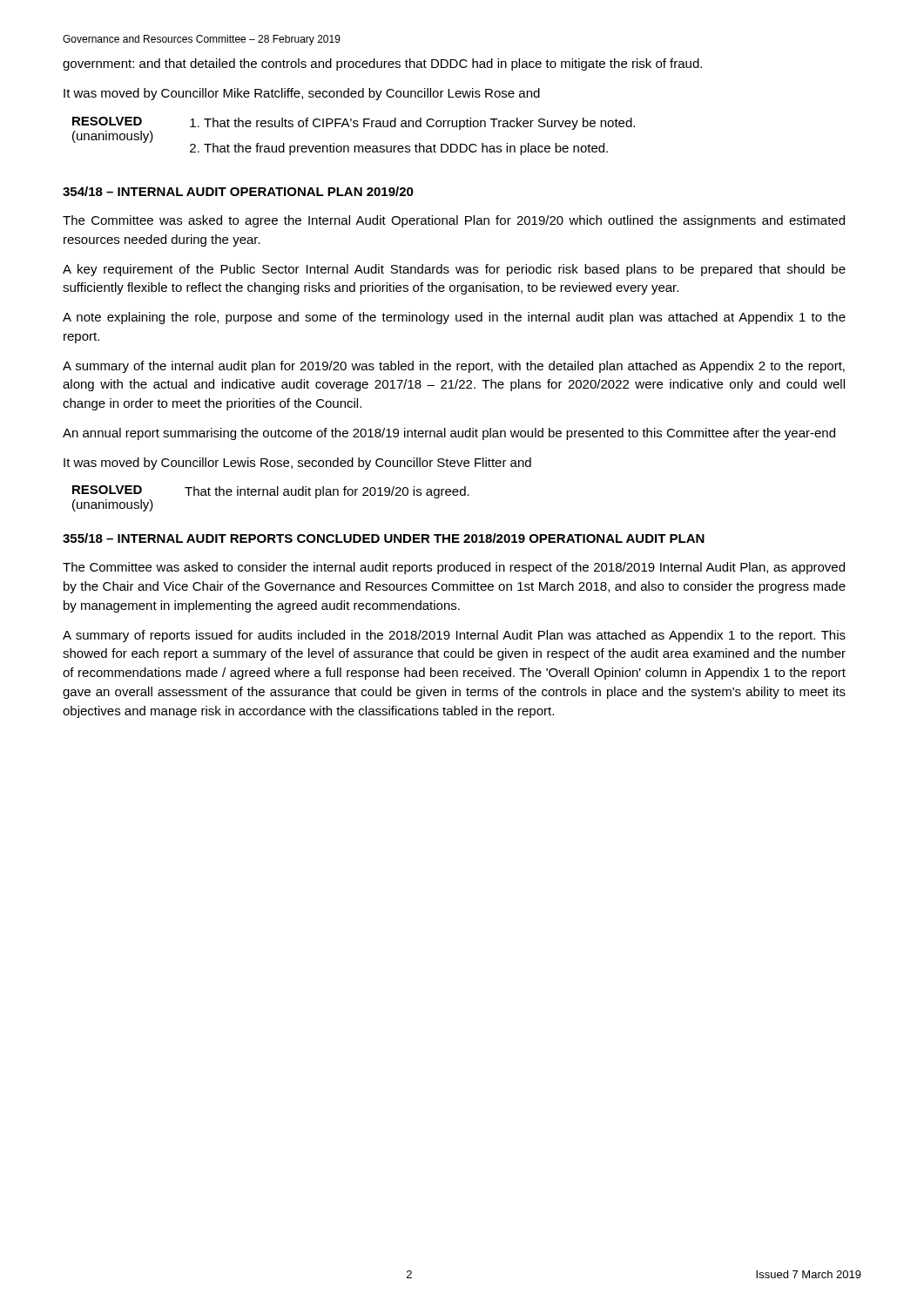924x1307 pixels.
Task: Find the block on this page that starts "A summary of reports"
Action: pos(454,672)
